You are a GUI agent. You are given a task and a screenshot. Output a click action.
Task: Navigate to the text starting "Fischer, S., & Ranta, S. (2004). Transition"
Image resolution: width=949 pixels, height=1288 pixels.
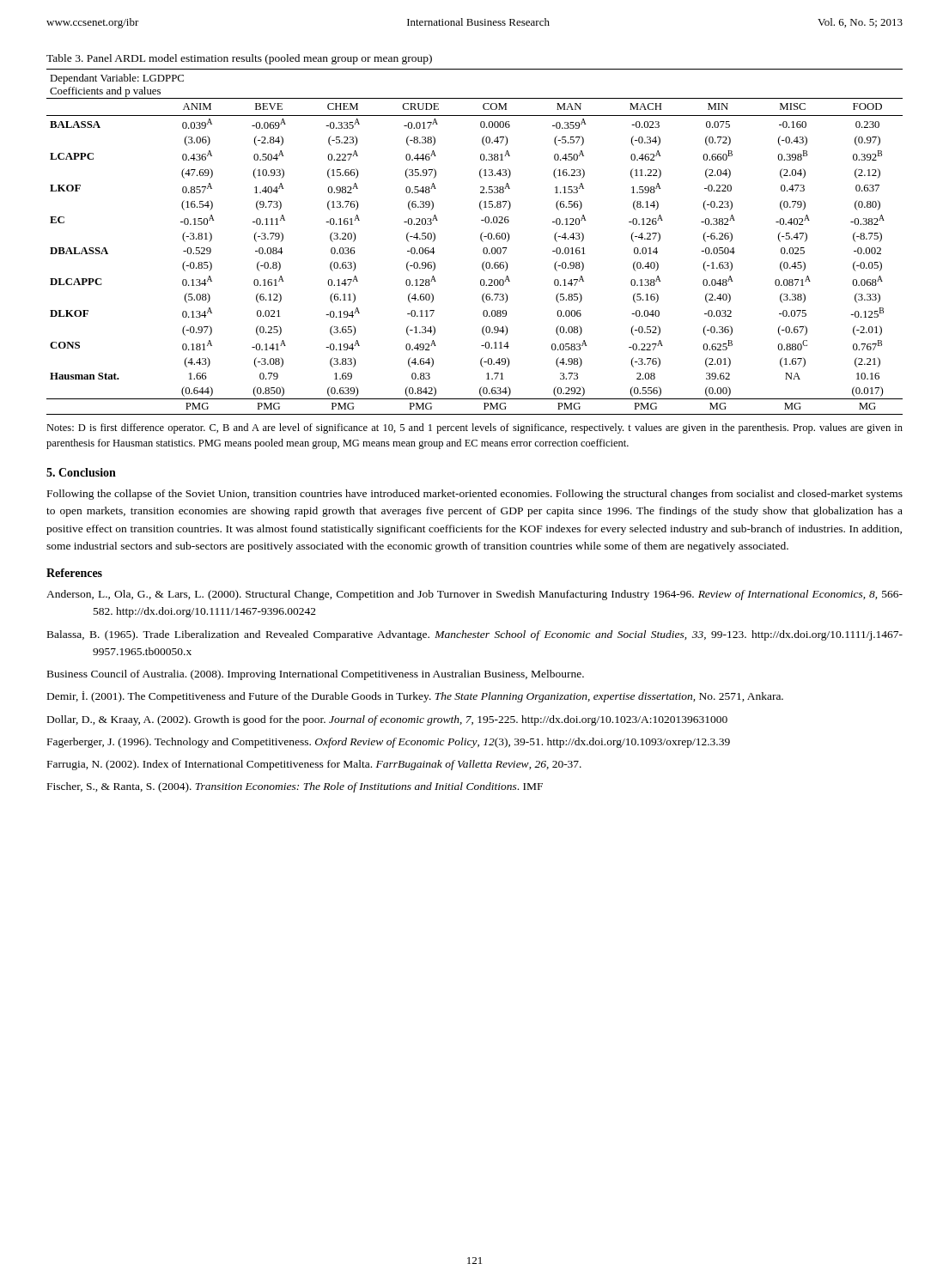295,786
